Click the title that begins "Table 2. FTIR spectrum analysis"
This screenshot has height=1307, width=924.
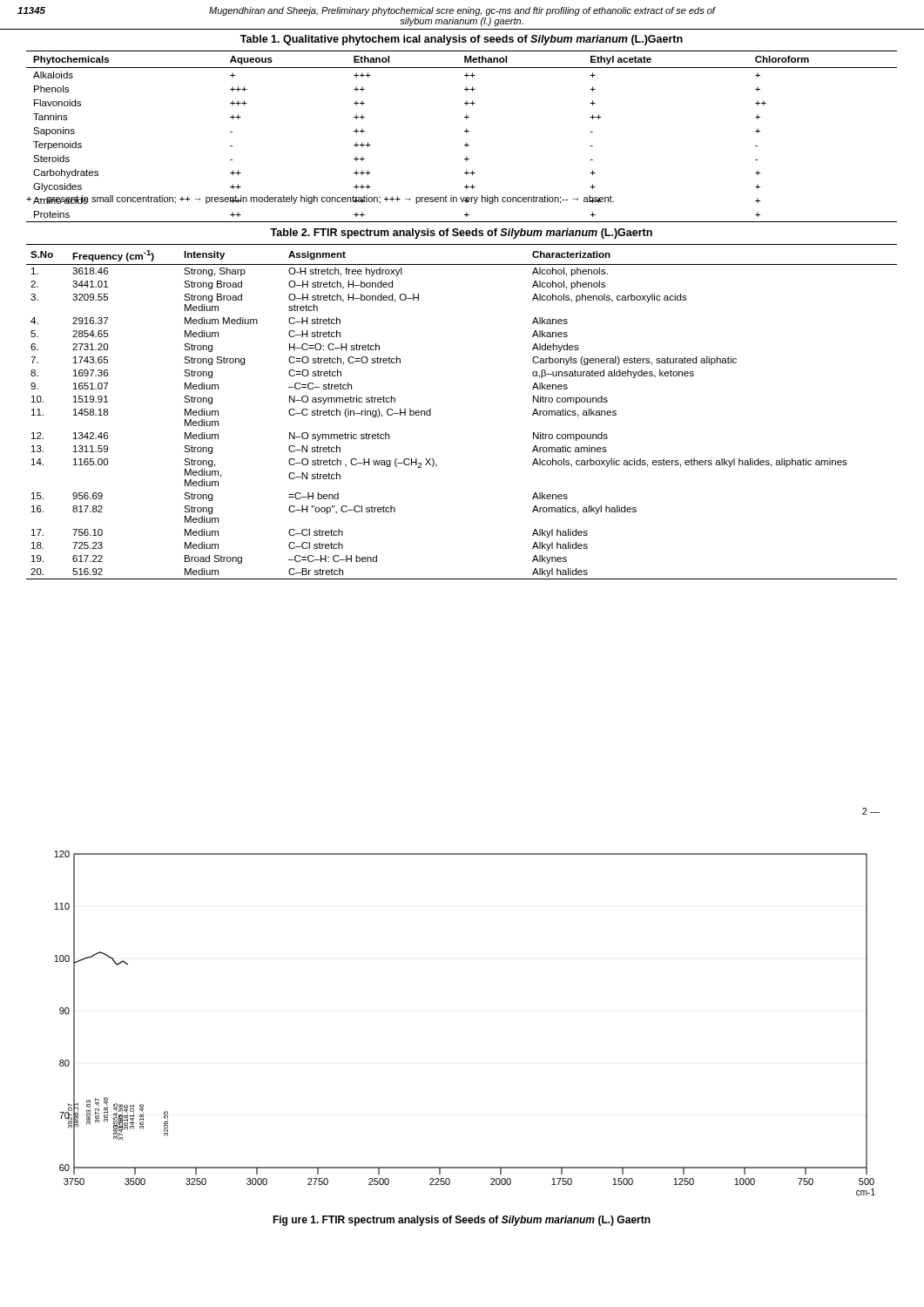[462, 233]
